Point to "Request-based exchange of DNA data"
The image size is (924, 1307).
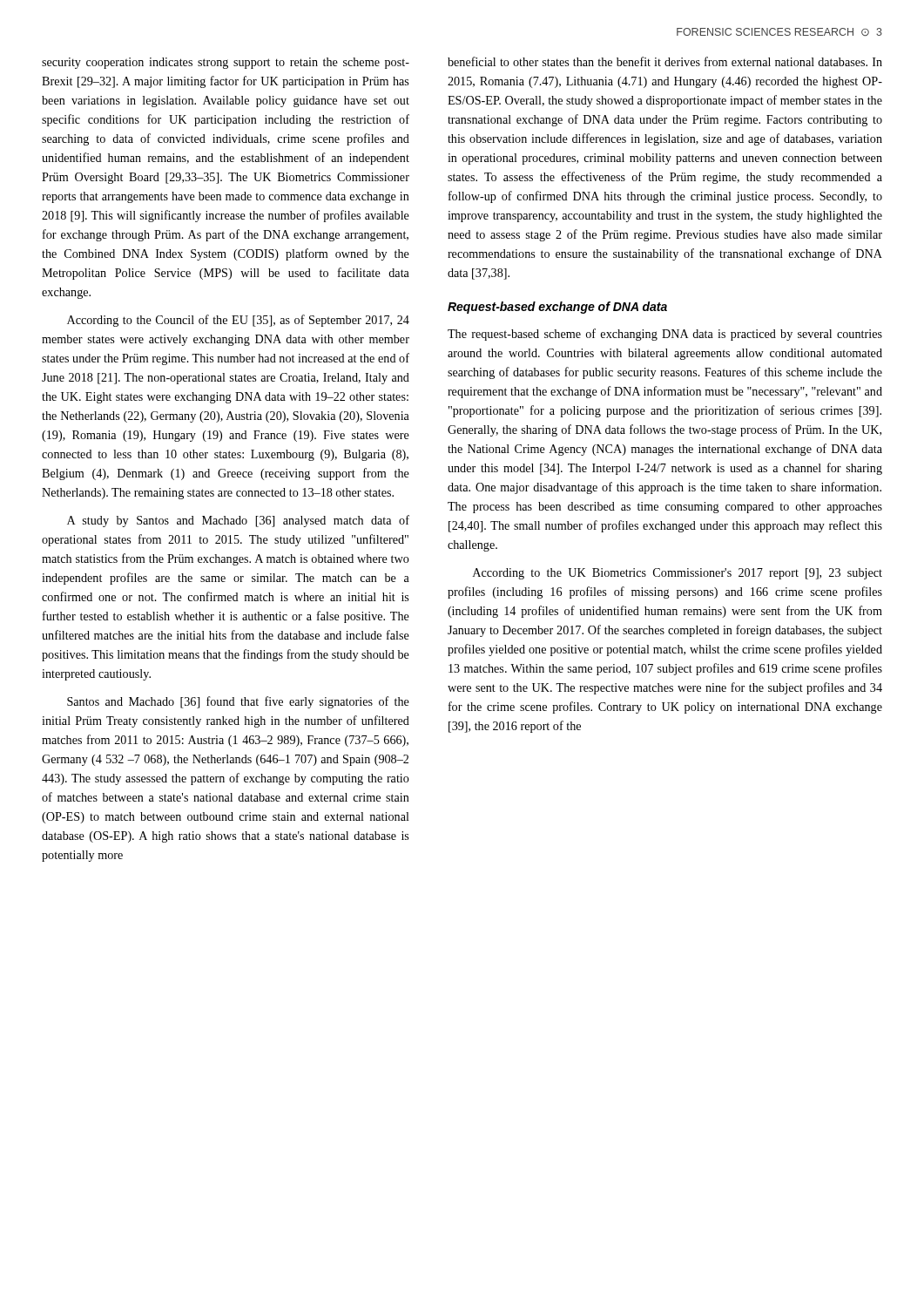pos(557,307)
